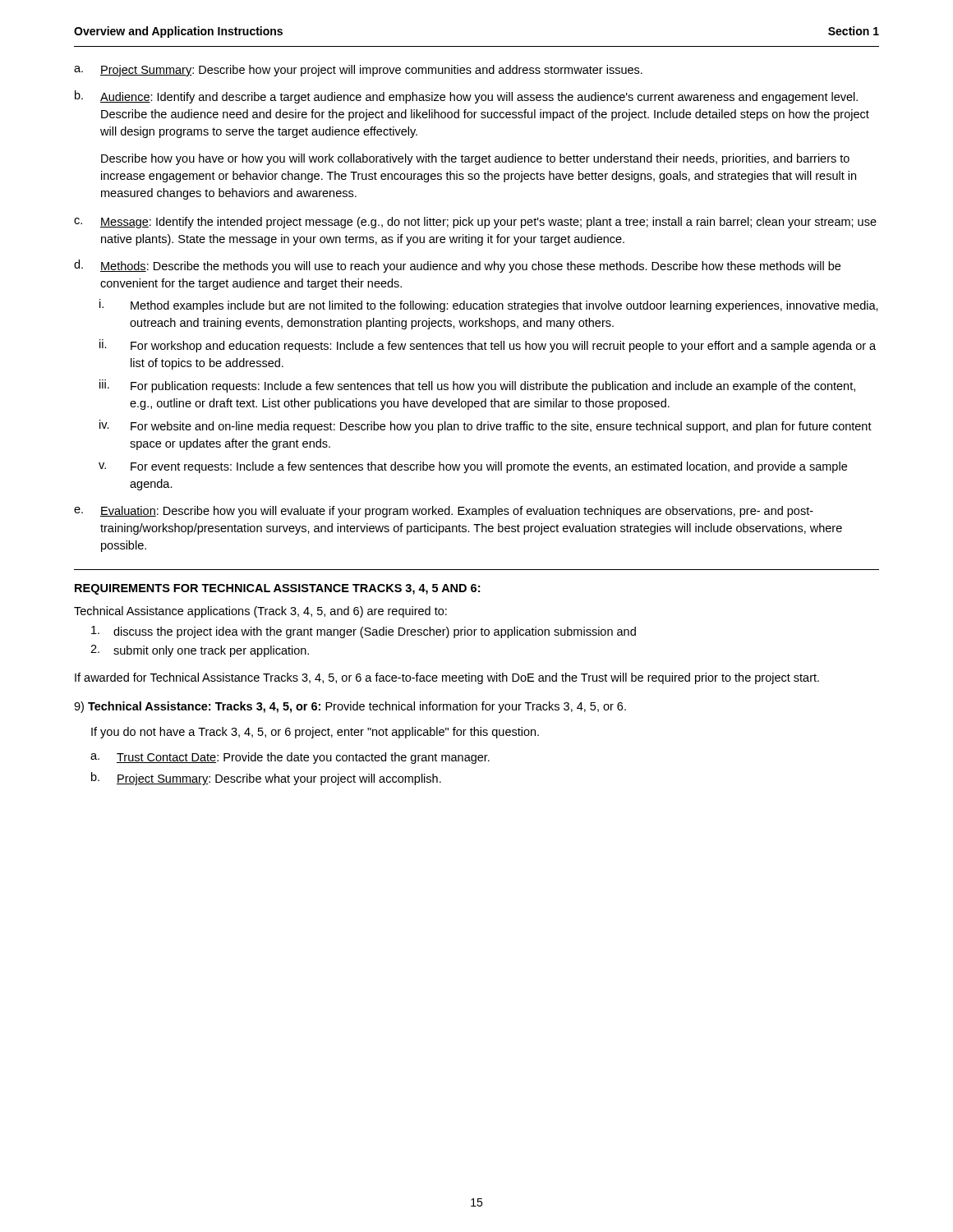Find the region starting "e. Evaluation: Describe how you will evaluate"

(476, 529)
